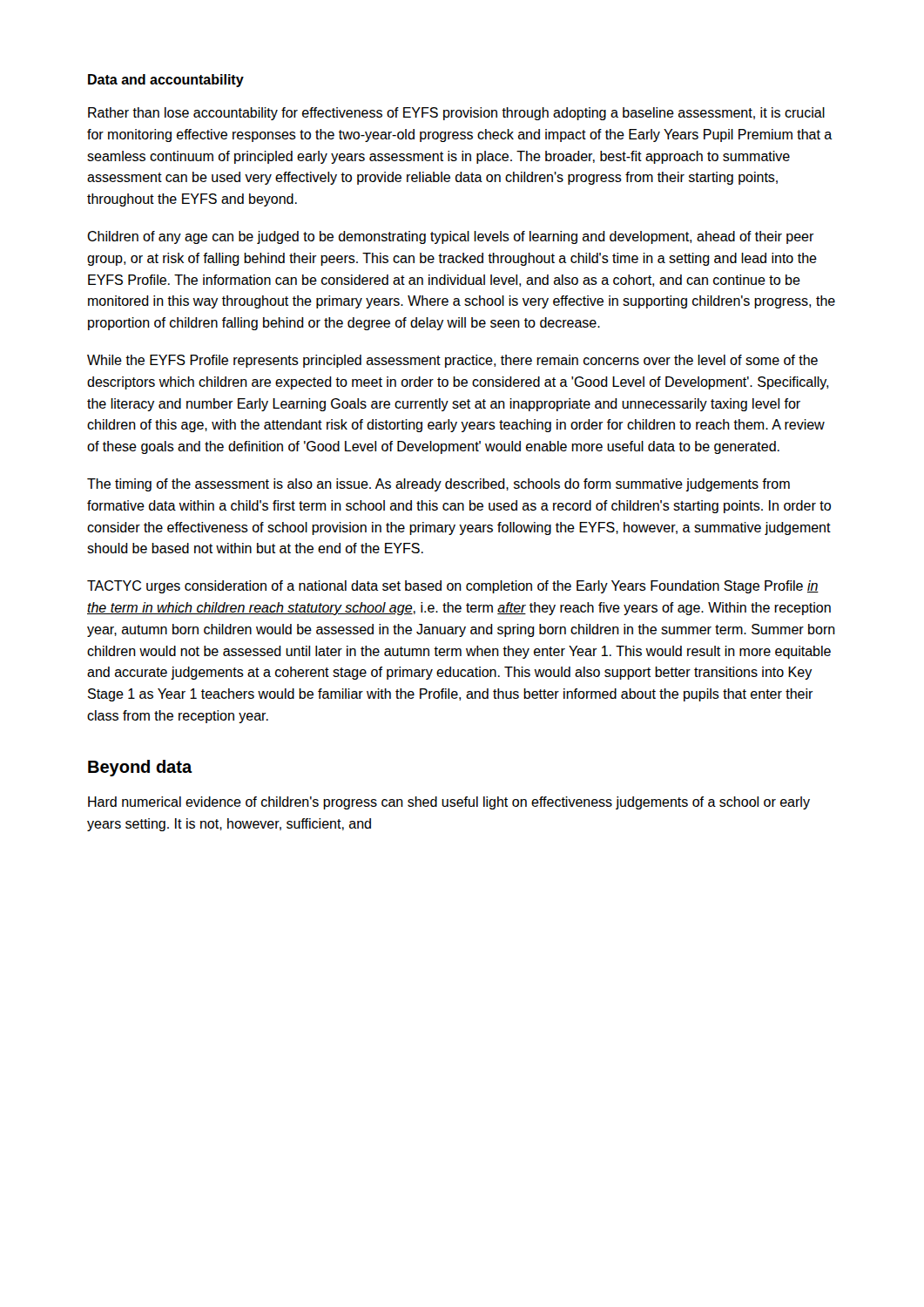Screen dimensions: 1307x924
Task: Select the text starting "Children of any age can be judged to"
Action: 461,280
